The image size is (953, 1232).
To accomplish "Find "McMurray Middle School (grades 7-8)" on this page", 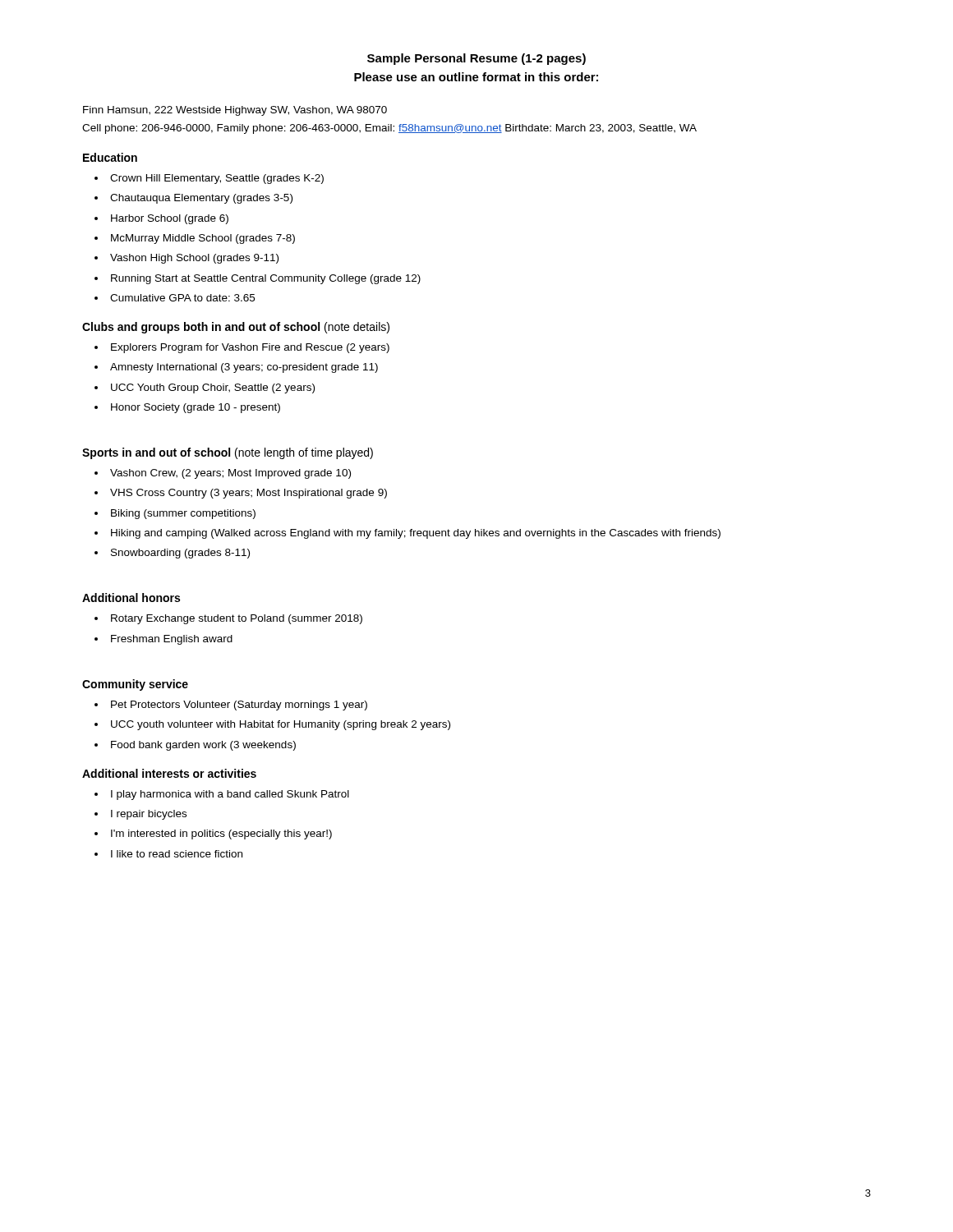I will point(203,238).
